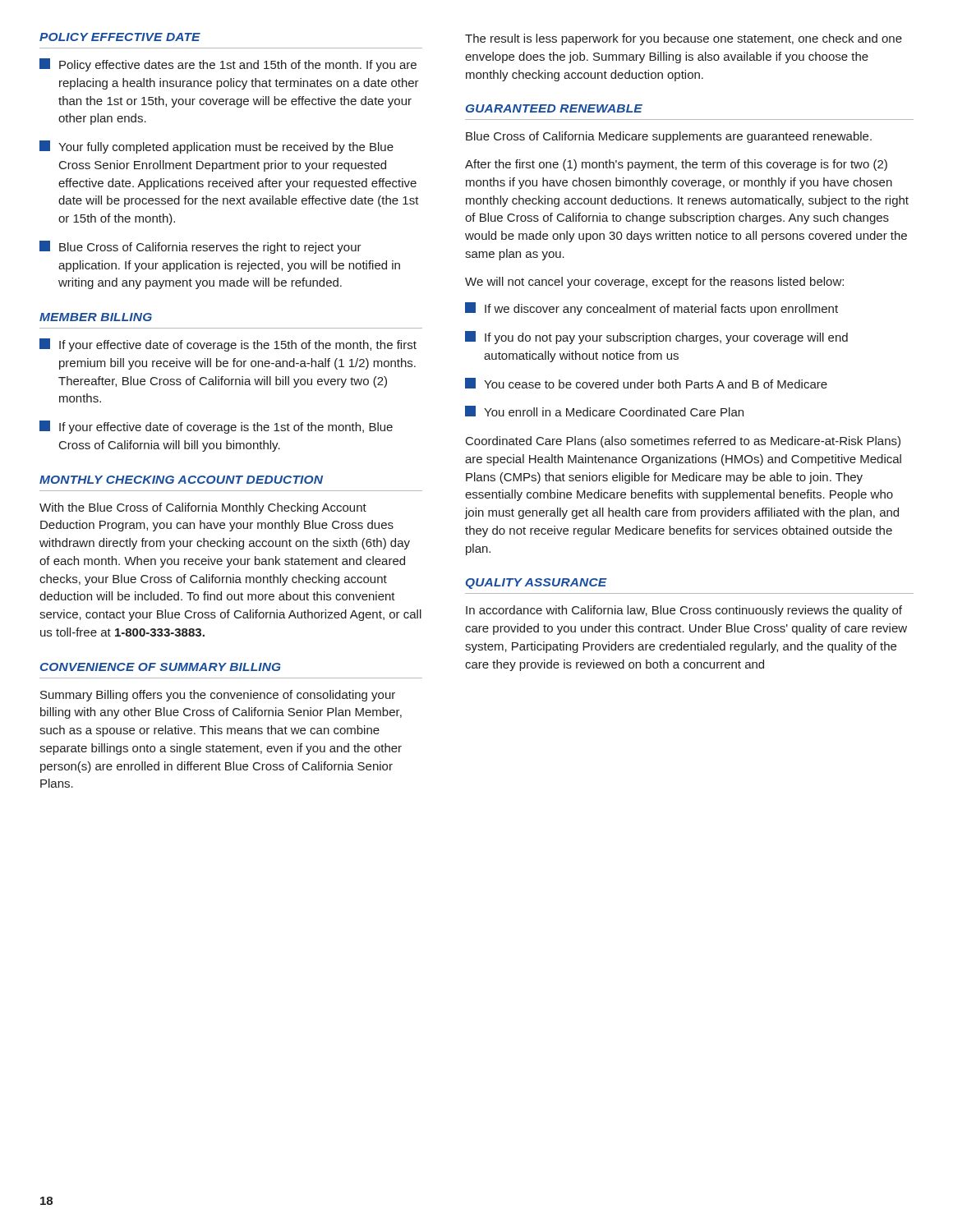Image resolution: width=953 pixels, height=1232 pixels.
Task: Point to the block beginning "The result is less paperwork for you"
Action: point(689,56)
